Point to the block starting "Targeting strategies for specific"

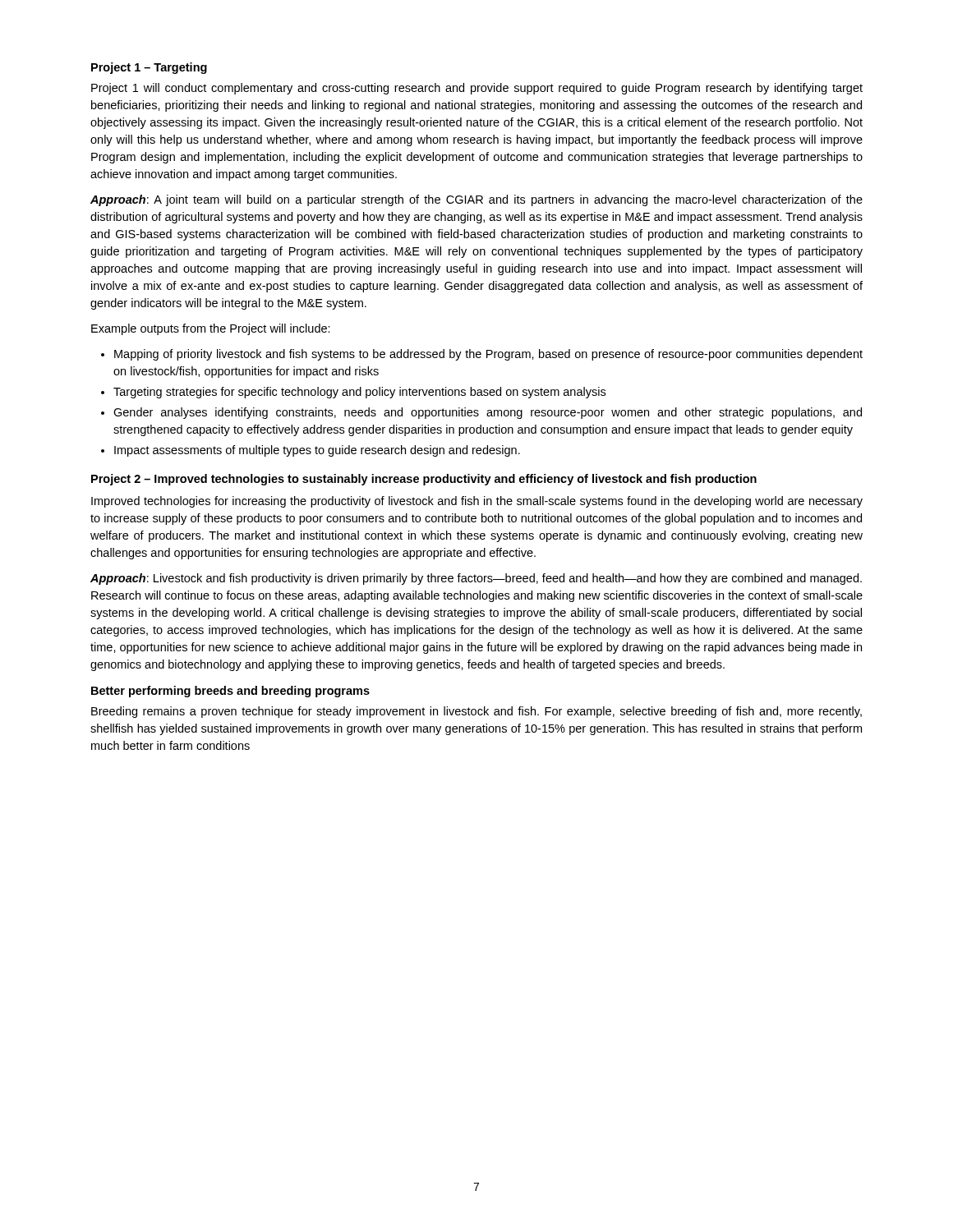click(x=476, y=392)
